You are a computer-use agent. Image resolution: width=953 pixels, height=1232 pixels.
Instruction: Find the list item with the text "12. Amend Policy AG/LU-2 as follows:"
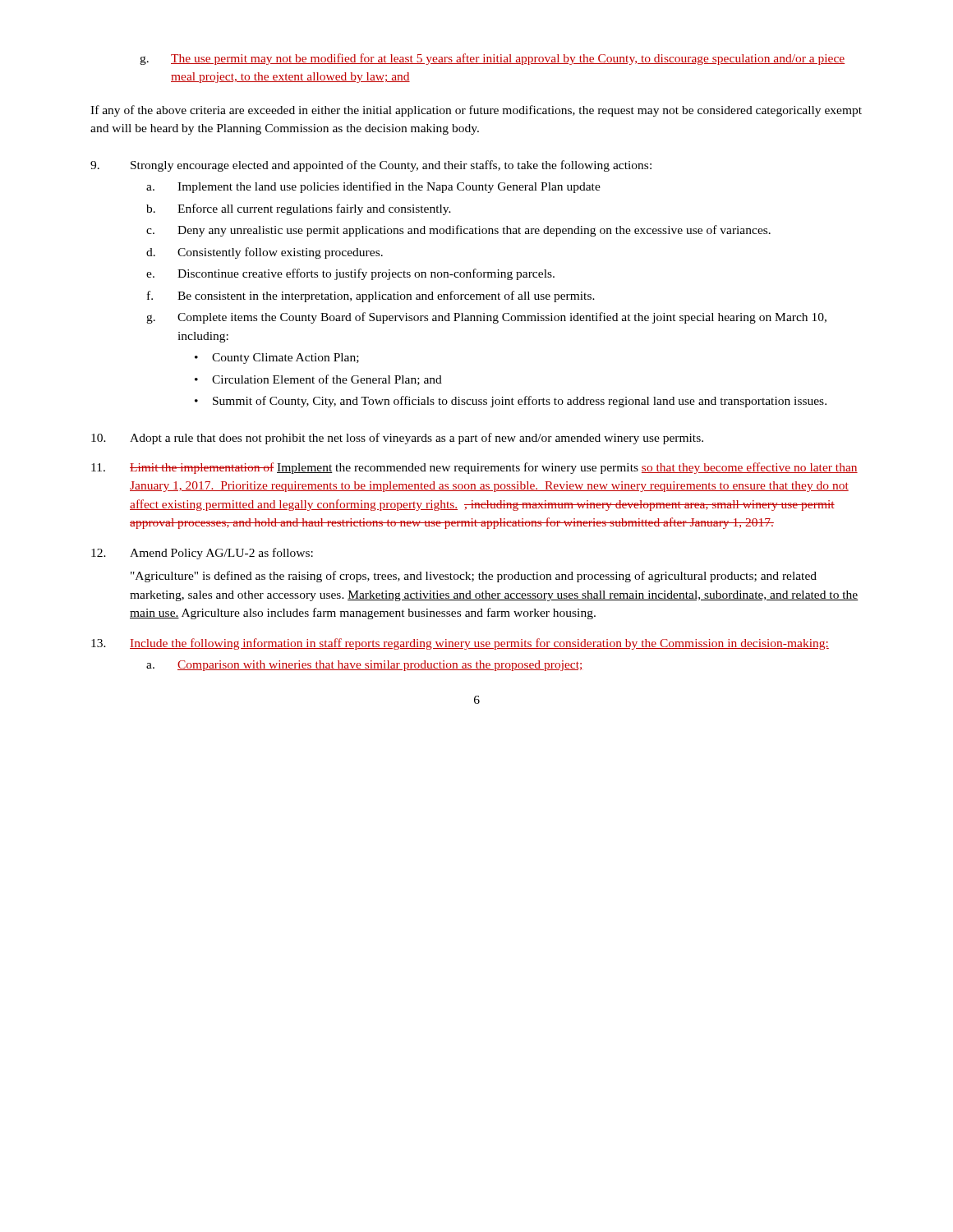(202, 554)
